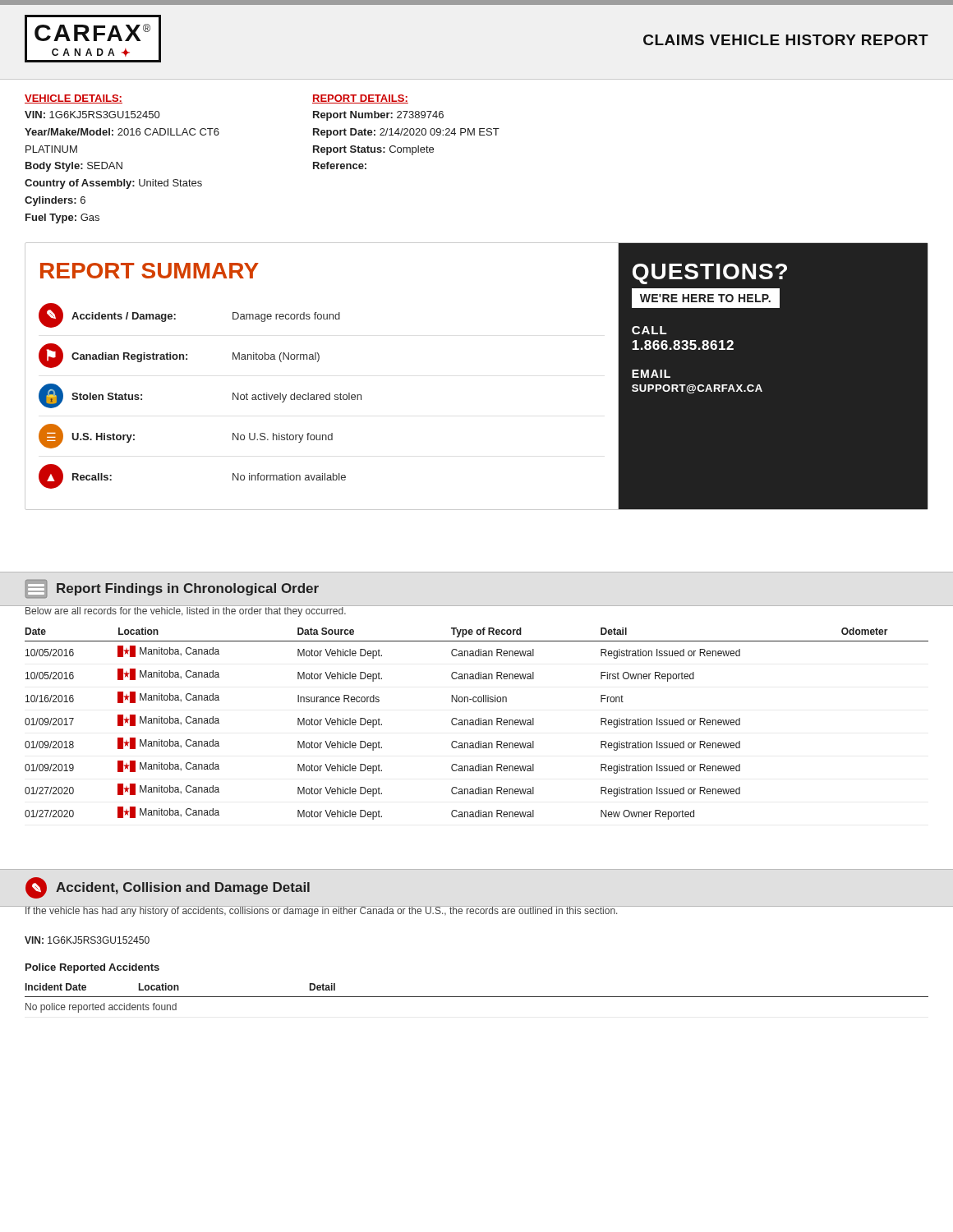Locate the text "VIN: 1G6KJ5RS3GU152450"
Screen dimensions: 1232x953
tap(87, 940)
